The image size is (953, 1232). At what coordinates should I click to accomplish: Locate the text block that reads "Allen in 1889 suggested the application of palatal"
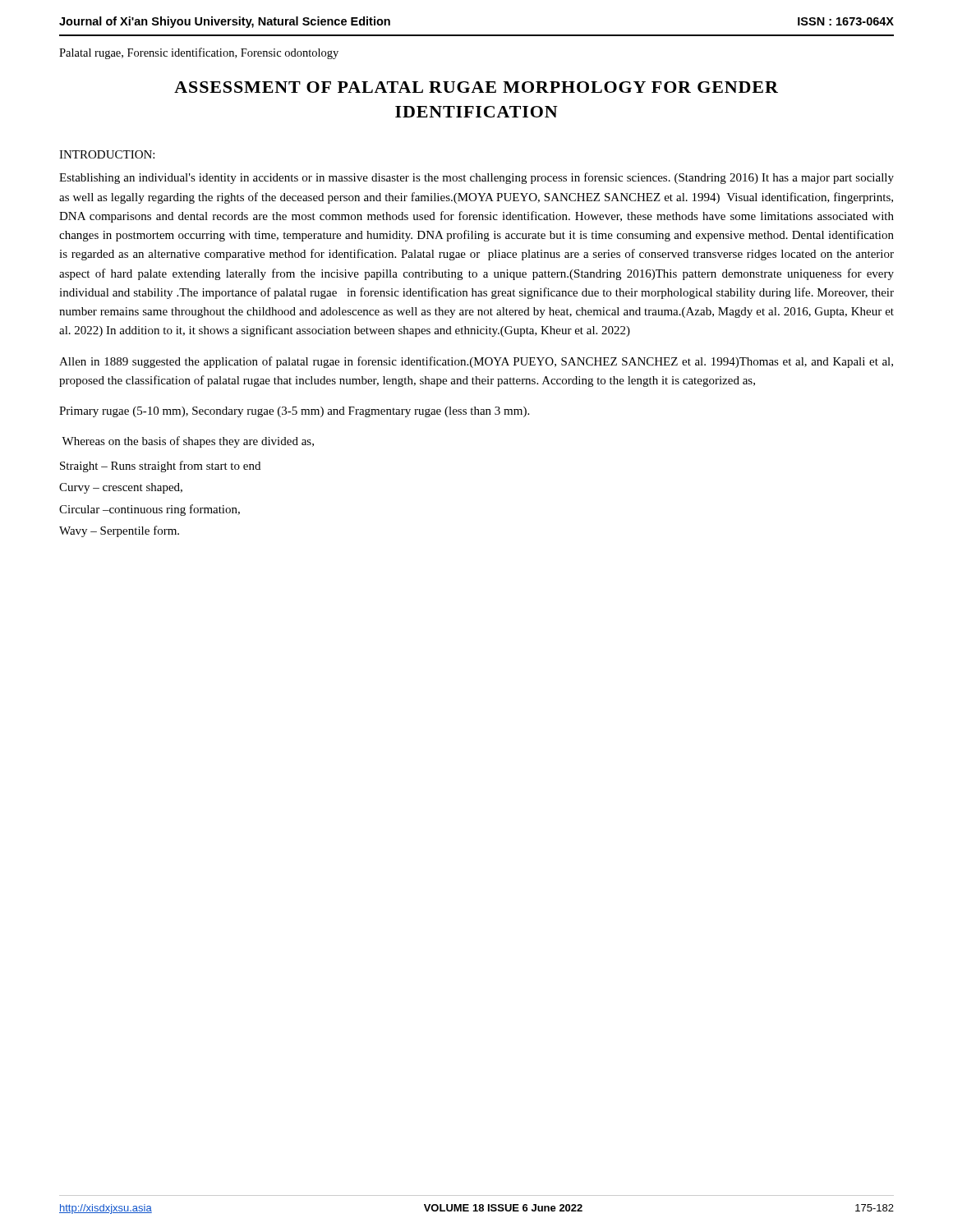pos(476,371)
